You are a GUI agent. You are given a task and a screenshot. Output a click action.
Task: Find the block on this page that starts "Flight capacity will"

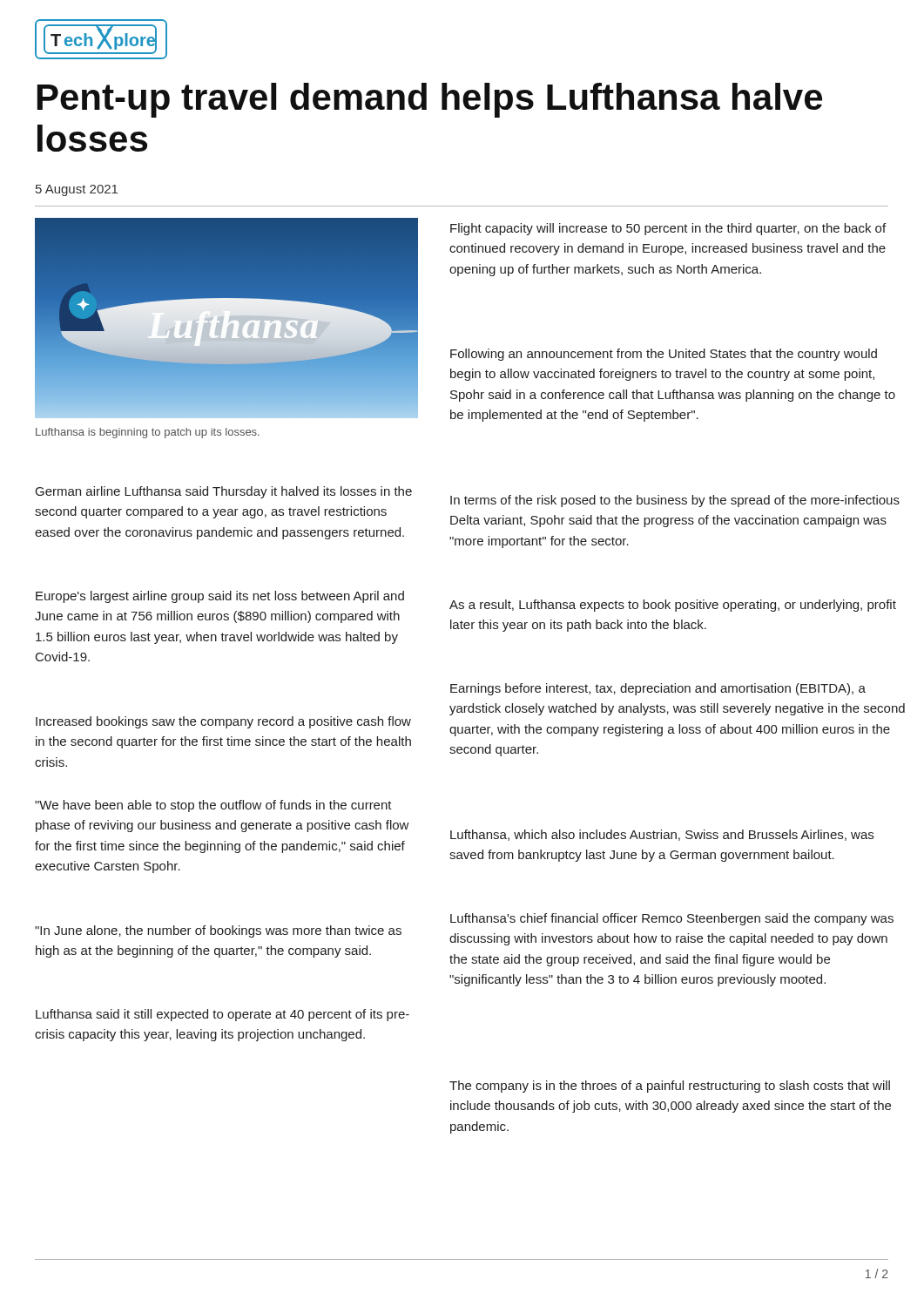pos(678,248)
